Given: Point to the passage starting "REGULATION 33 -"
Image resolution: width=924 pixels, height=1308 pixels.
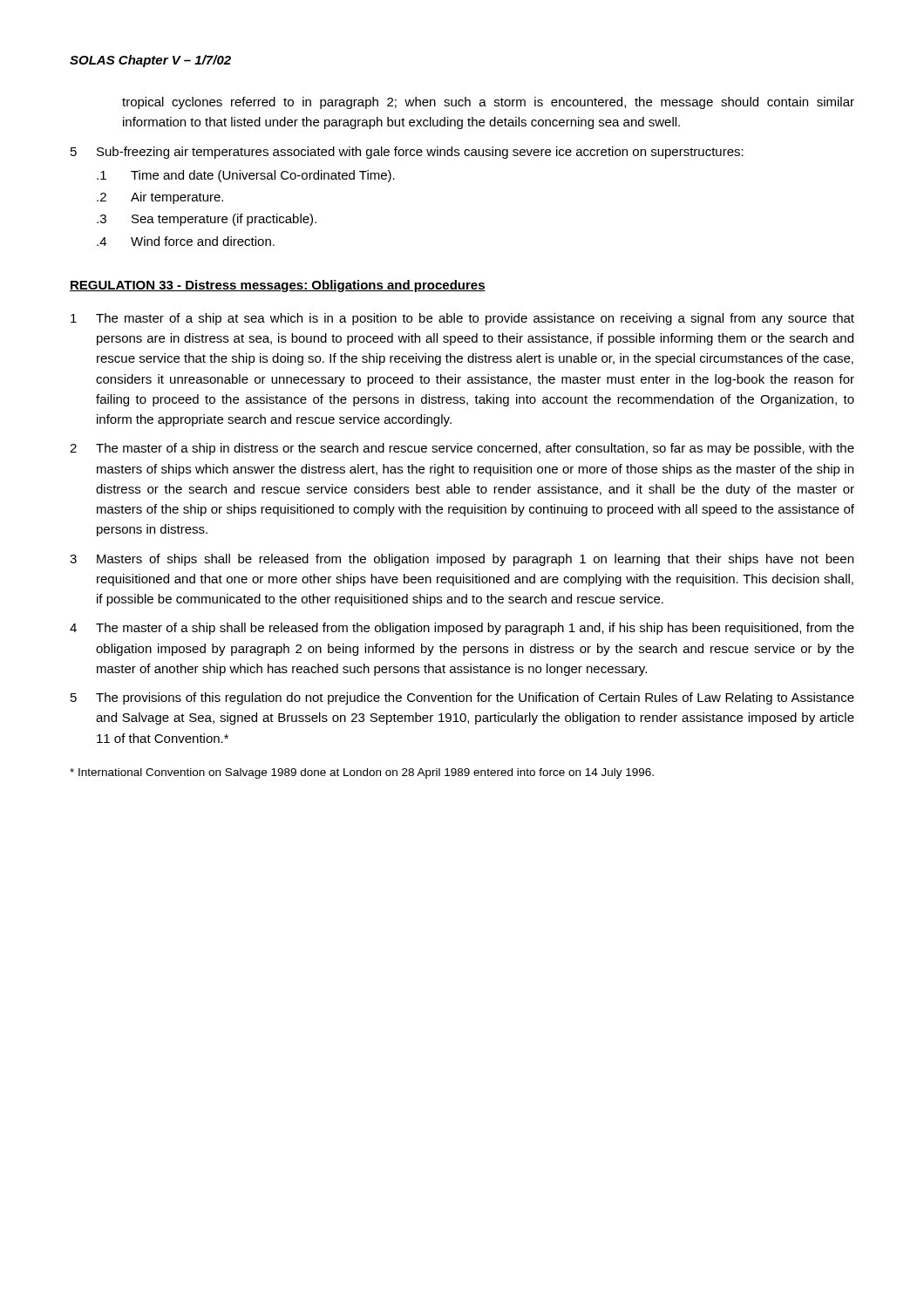Looking at the screenshot, I should [x=277, y=284].
